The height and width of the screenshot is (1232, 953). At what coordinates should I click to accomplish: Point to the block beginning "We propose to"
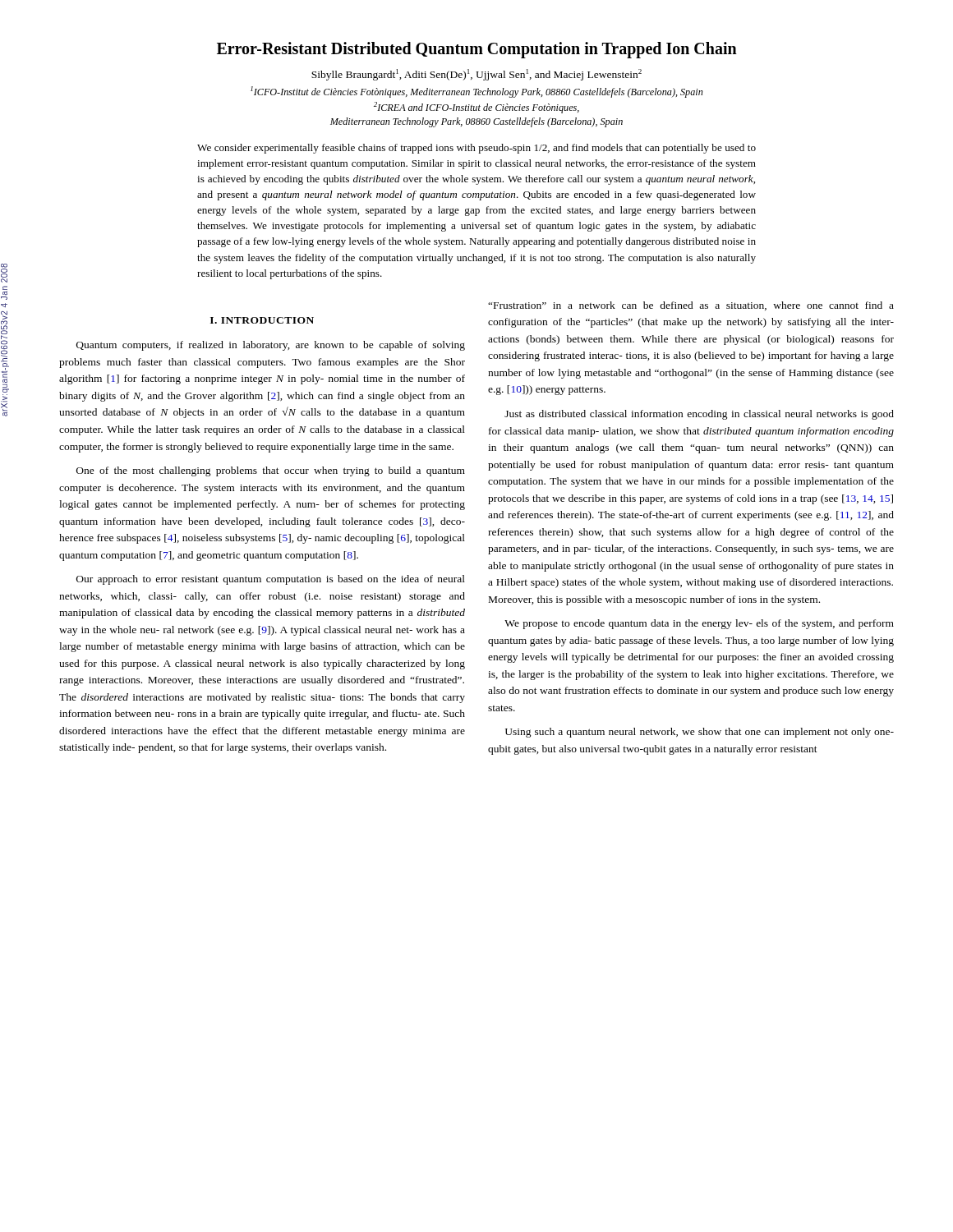(691, 665)
